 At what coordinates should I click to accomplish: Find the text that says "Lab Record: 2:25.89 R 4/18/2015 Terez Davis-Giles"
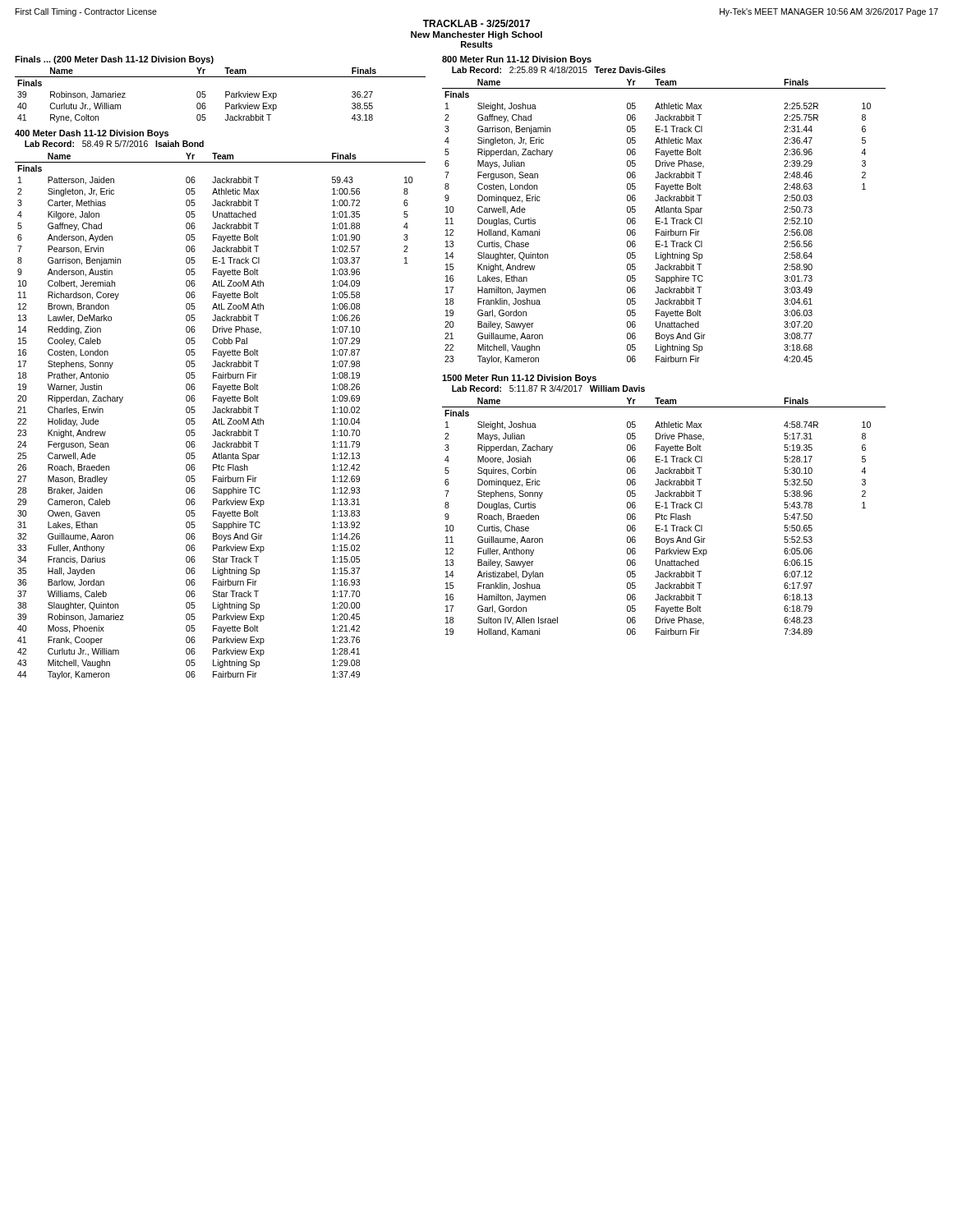point(554,70)
